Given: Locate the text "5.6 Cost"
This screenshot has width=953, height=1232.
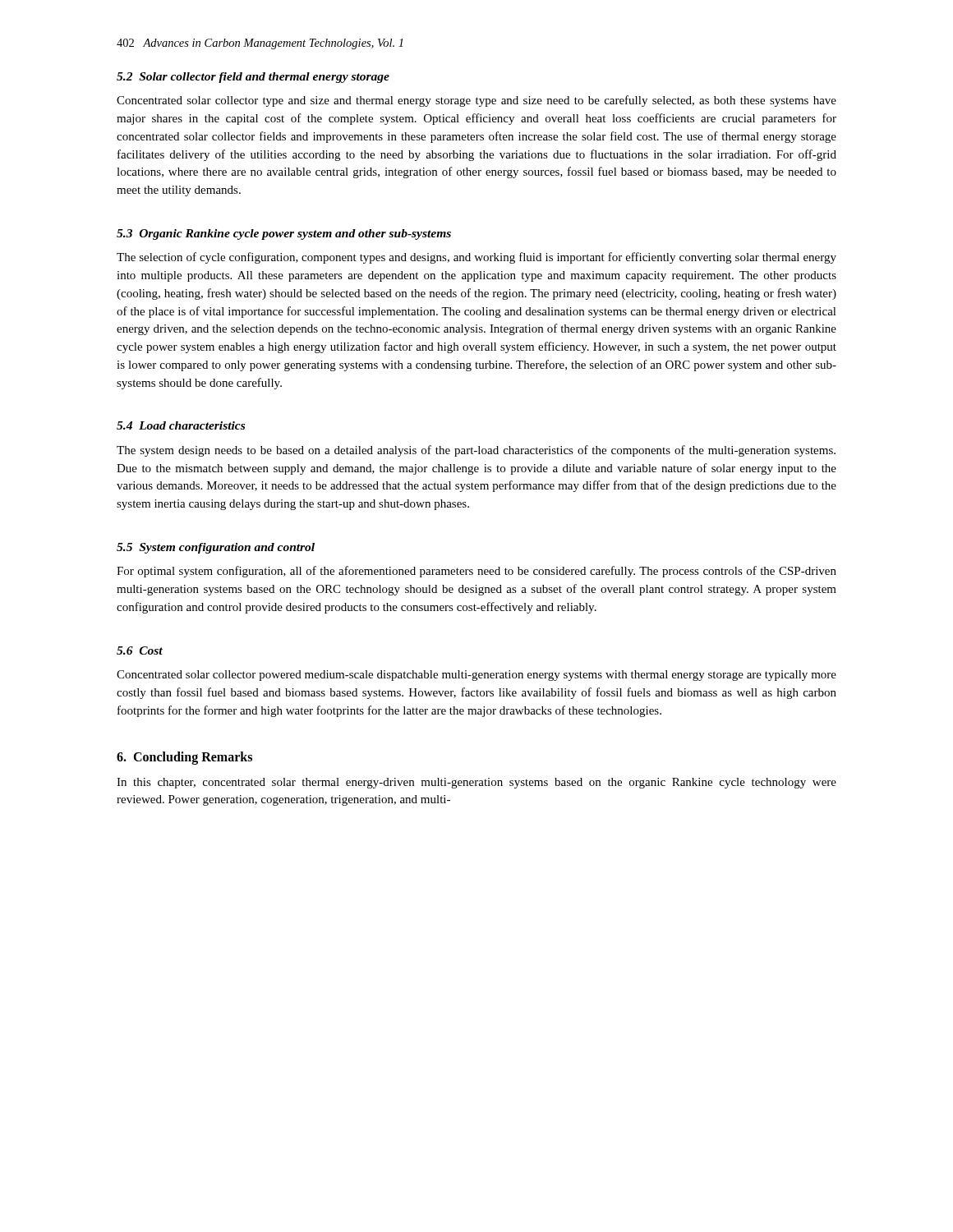Looking at the screenshot, I should 139,650.
